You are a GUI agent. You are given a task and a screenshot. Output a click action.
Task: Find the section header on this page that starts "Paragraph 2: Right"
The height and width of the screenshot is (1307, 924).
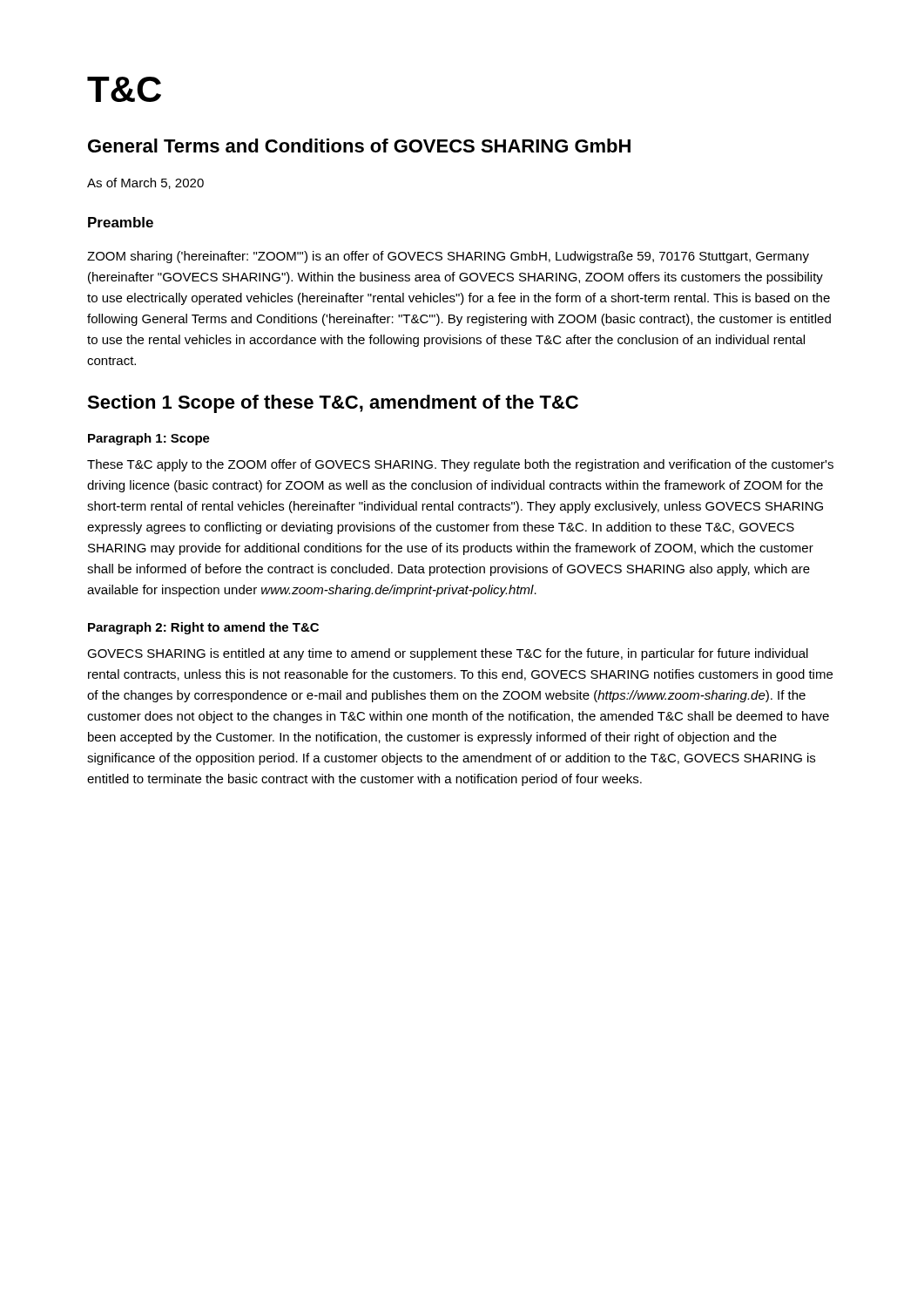pos(203,627)
